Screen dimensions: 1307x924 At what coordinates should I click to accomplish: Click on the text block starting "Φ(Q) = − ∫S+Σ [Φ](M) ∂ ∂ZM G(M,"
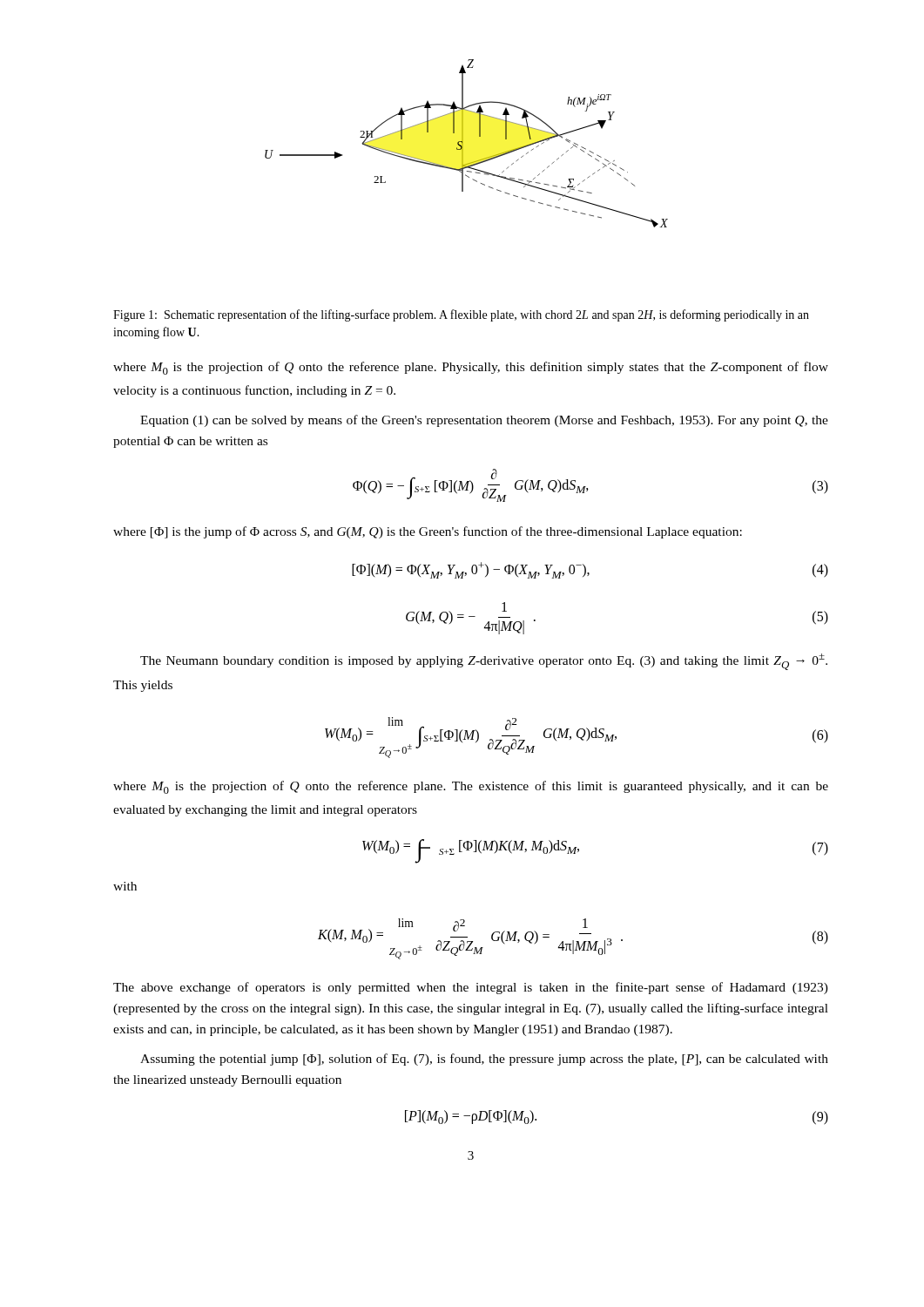click(x=471, y=486)
